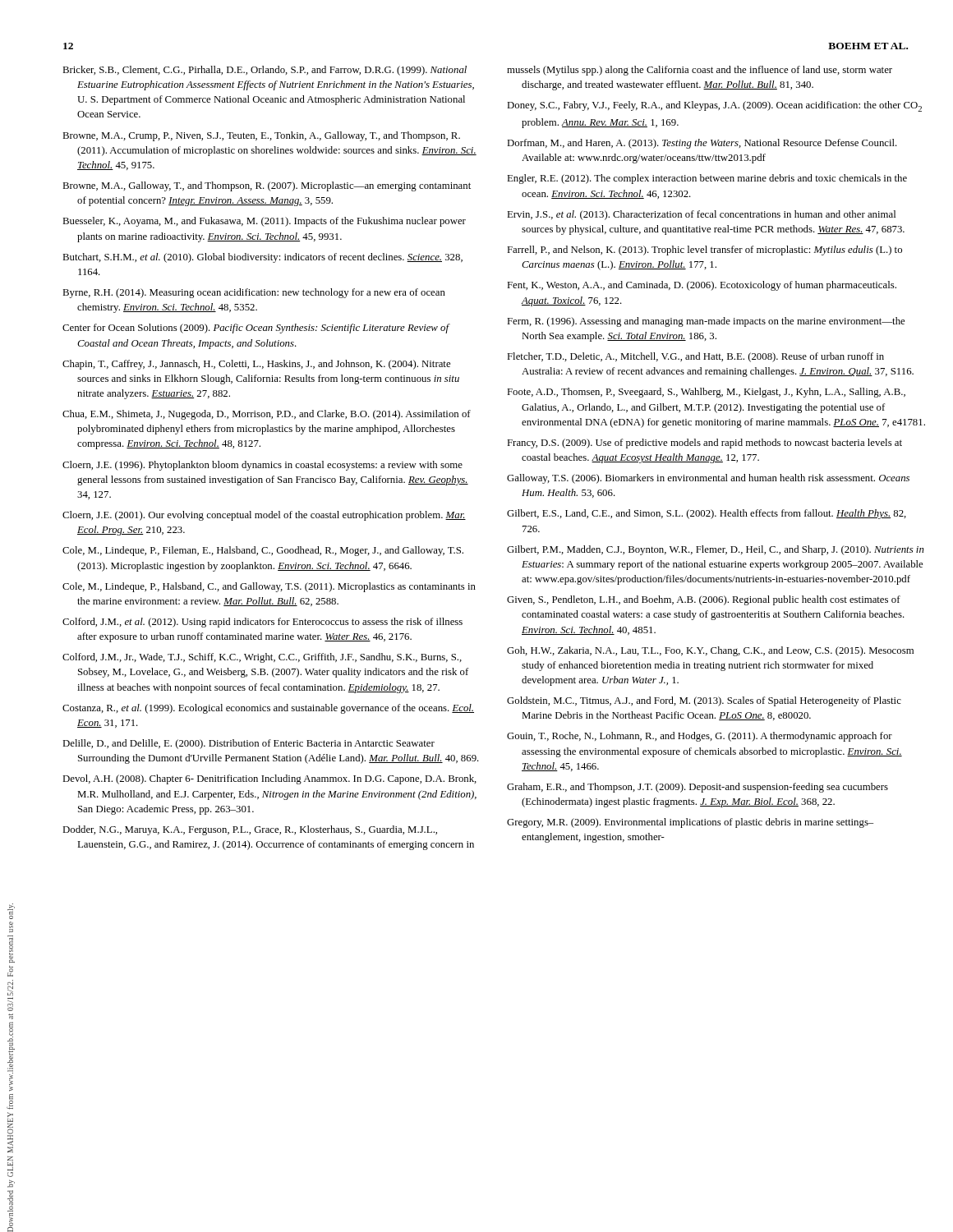Locate the list item that reads "Bricker, S.B., Clement, C.G., Pirhalla, D.E.,"
The width and height of the screenshot is (953, 1232).
pyautogui.click(x=269, y=92)
